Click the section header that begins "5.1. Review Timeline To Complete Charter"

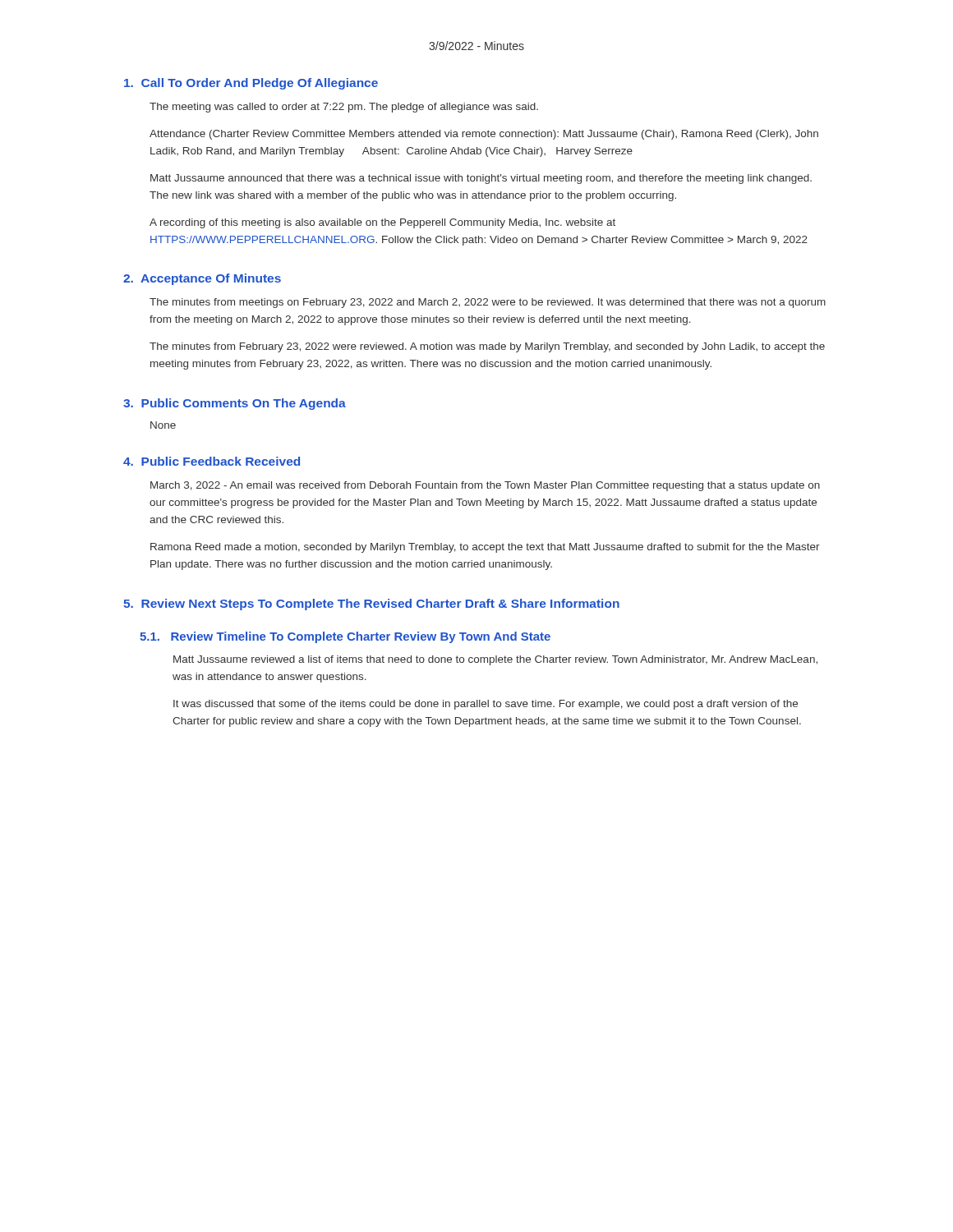pos(345,636)
